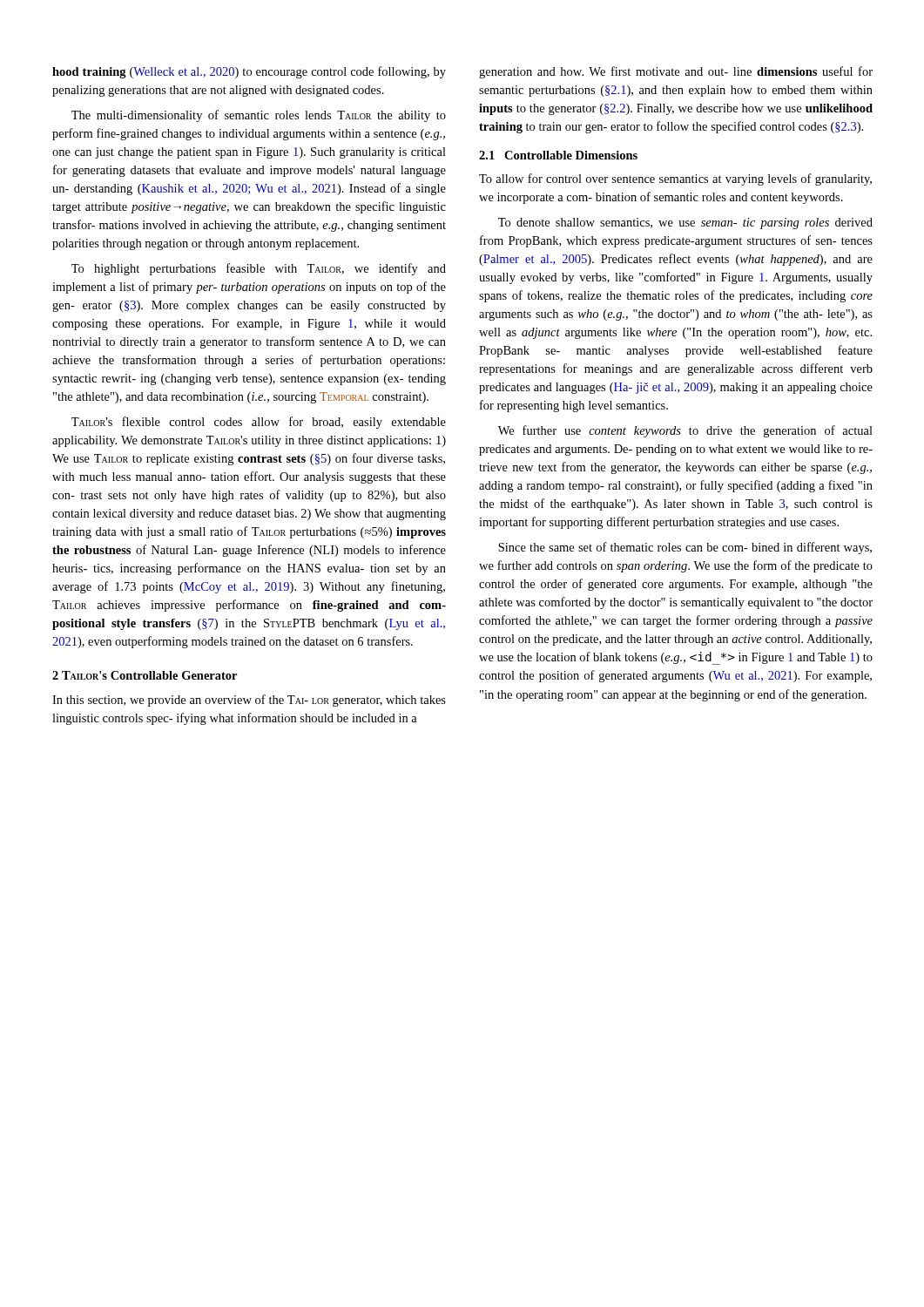Select the element starting "generation and how."

pyautogui.click(x=676, y=99)
